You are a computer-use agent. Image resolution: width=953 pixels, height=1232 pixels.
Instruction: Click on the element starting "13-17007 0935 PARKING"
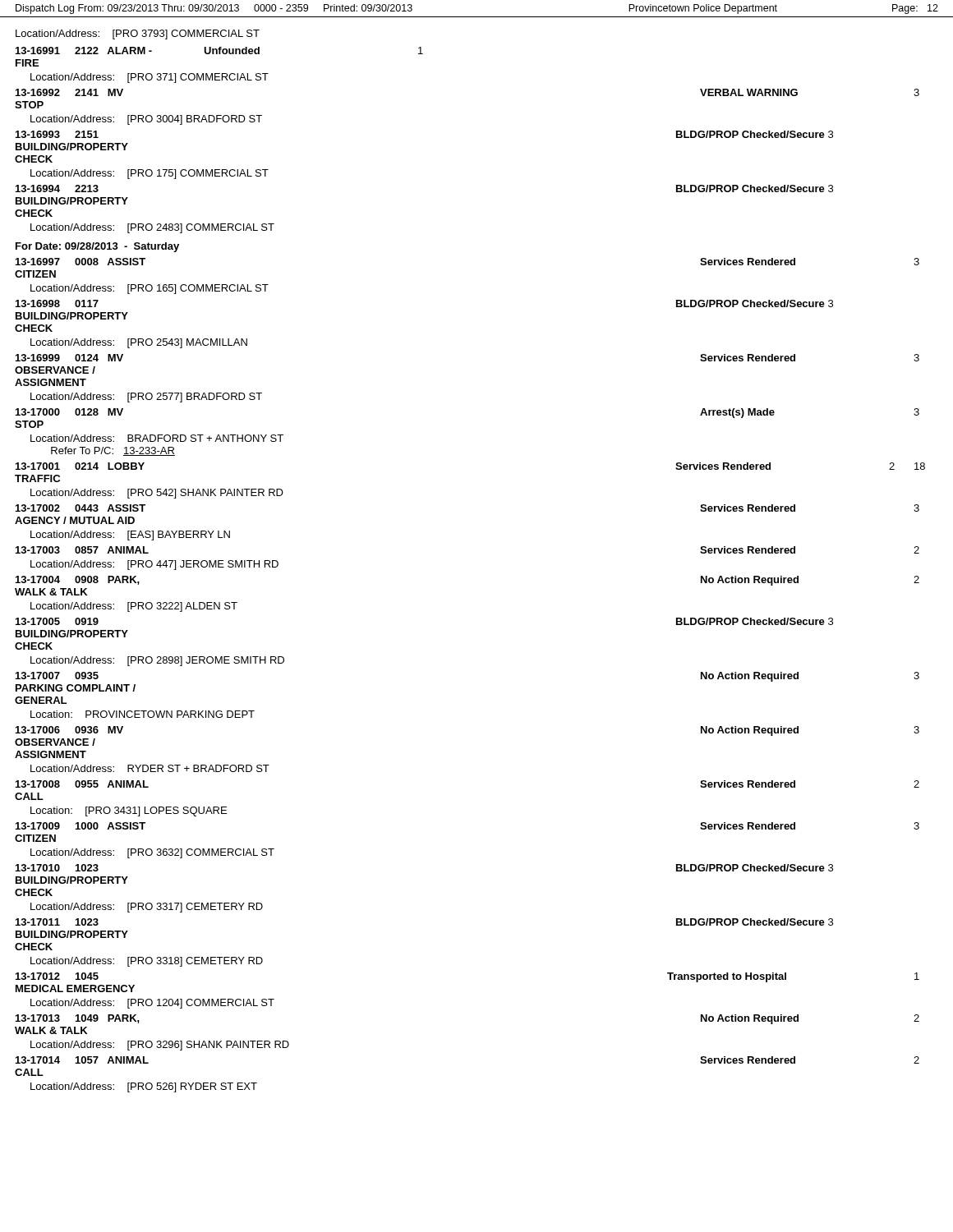[38, 676]
